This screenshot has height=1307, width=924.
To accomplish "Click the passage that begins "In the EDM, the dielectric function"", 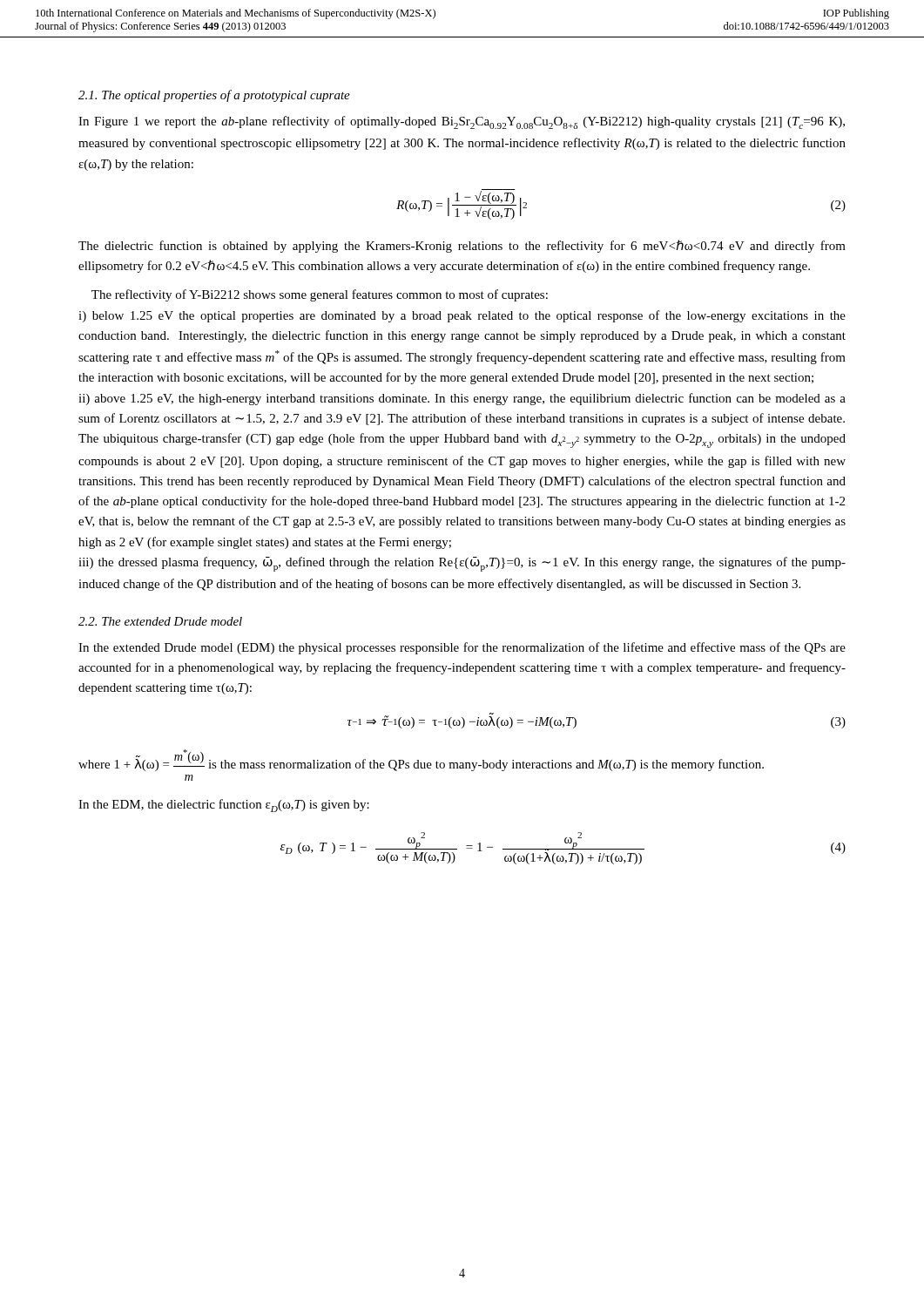I will (224, 806).
